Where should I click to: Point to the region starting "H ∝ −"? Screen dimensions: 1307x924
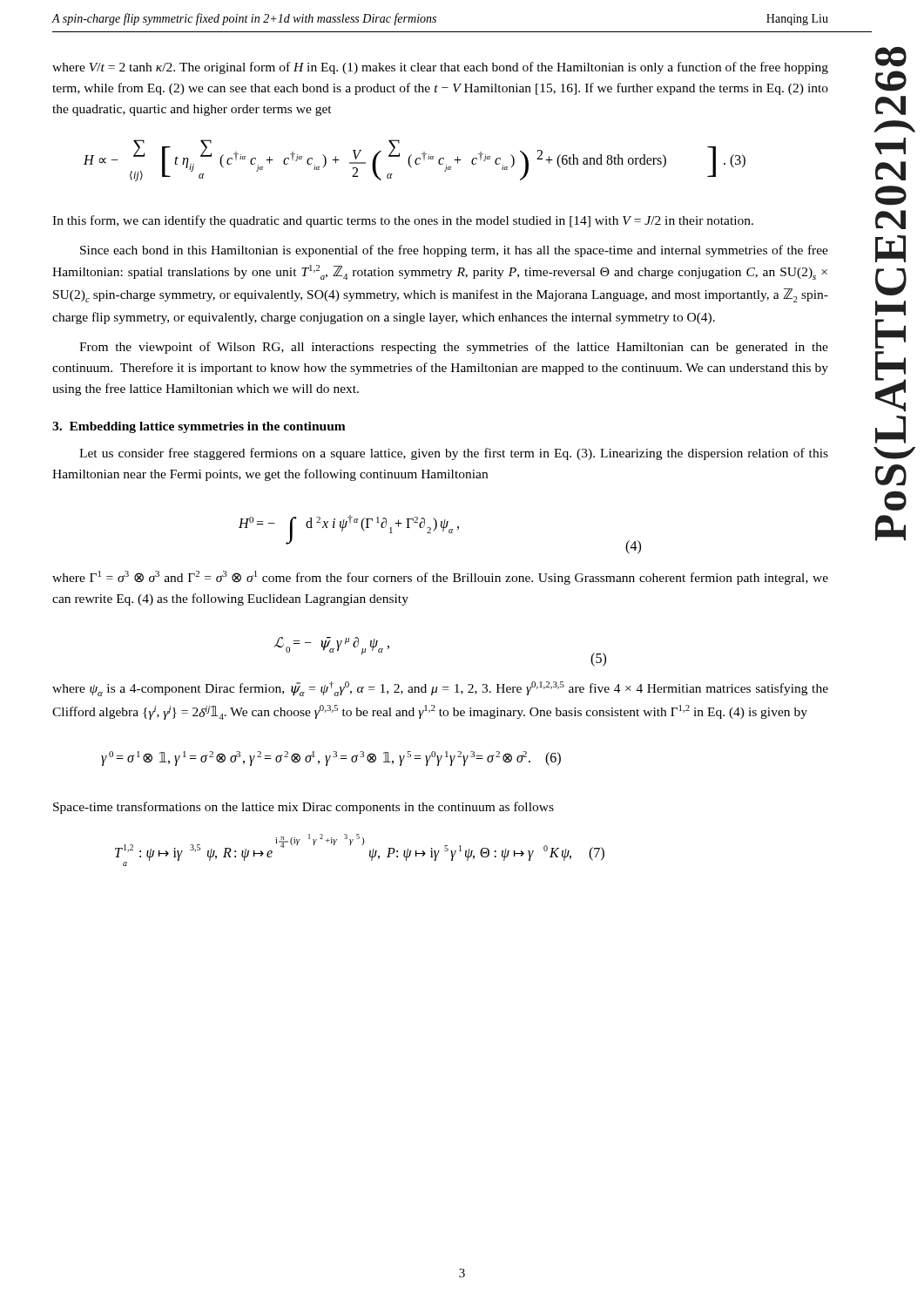[x=440, y=159]
